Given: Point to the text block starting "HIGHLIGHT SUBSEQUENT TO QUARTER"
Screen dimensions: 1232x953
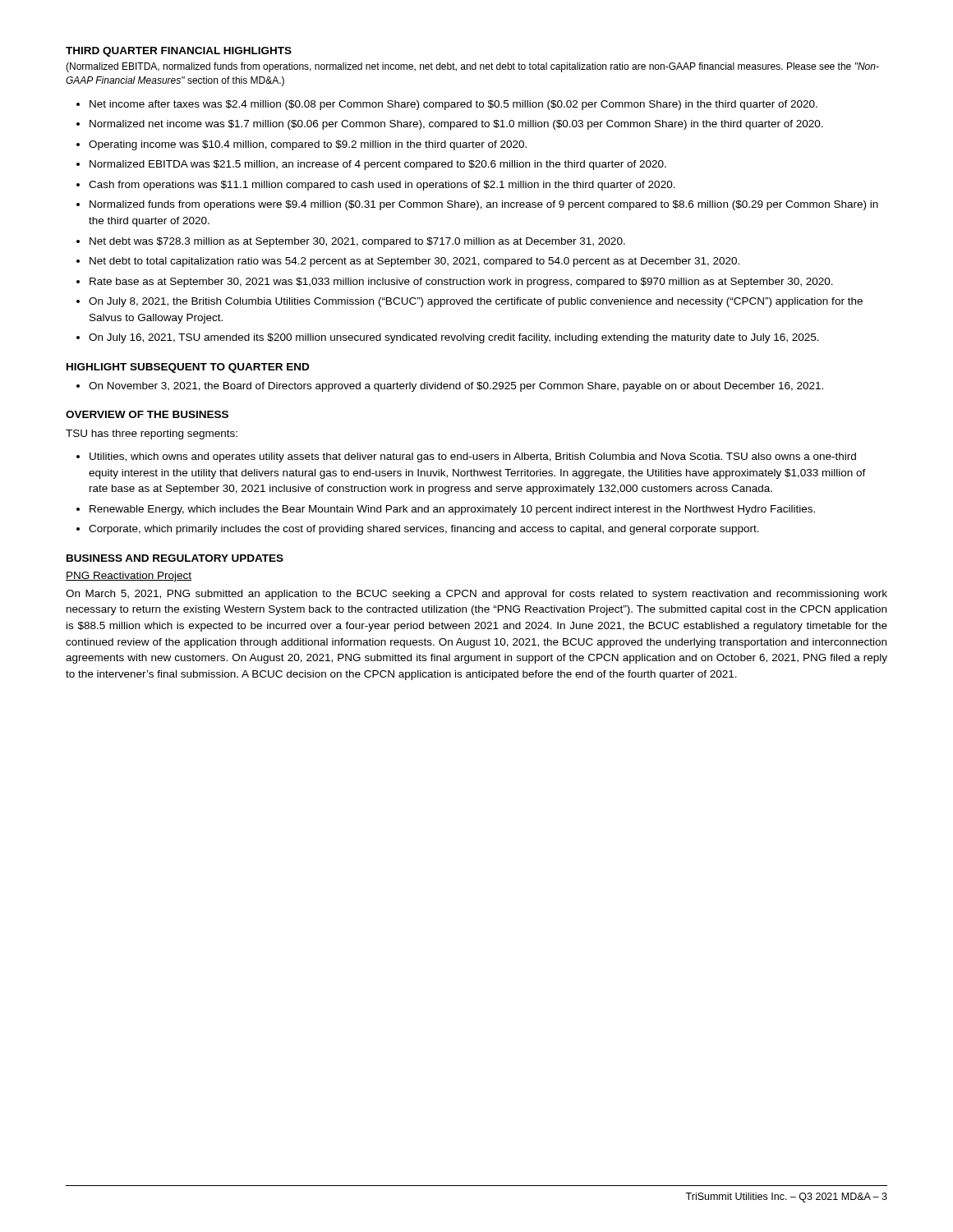Looking at the screenshot, I should click(188, 367).
